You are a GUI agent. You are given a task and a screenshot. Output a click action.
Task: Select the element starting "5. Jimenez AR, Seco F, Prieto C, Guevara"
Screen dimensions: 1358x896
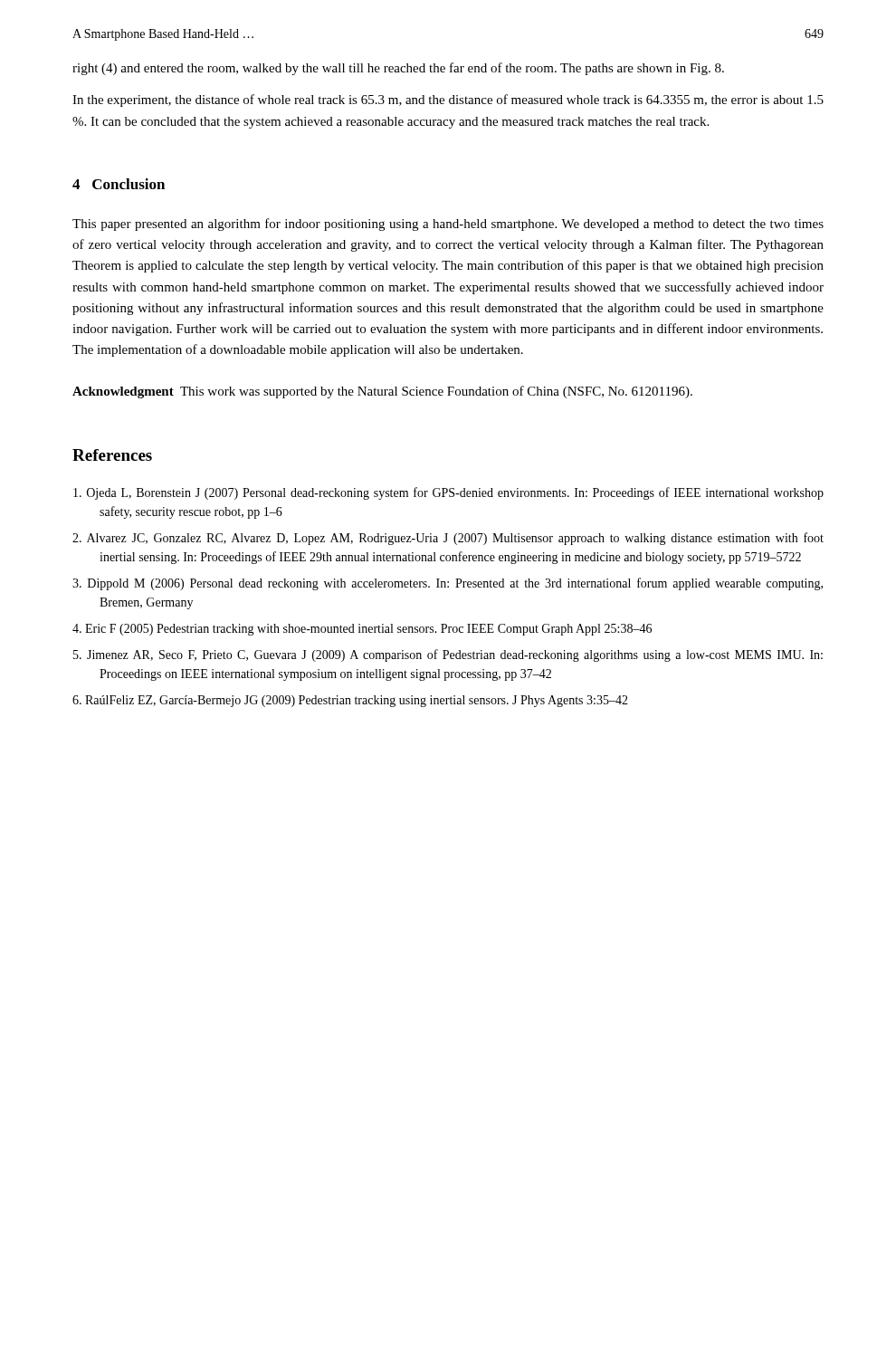[x=448, y=664]
